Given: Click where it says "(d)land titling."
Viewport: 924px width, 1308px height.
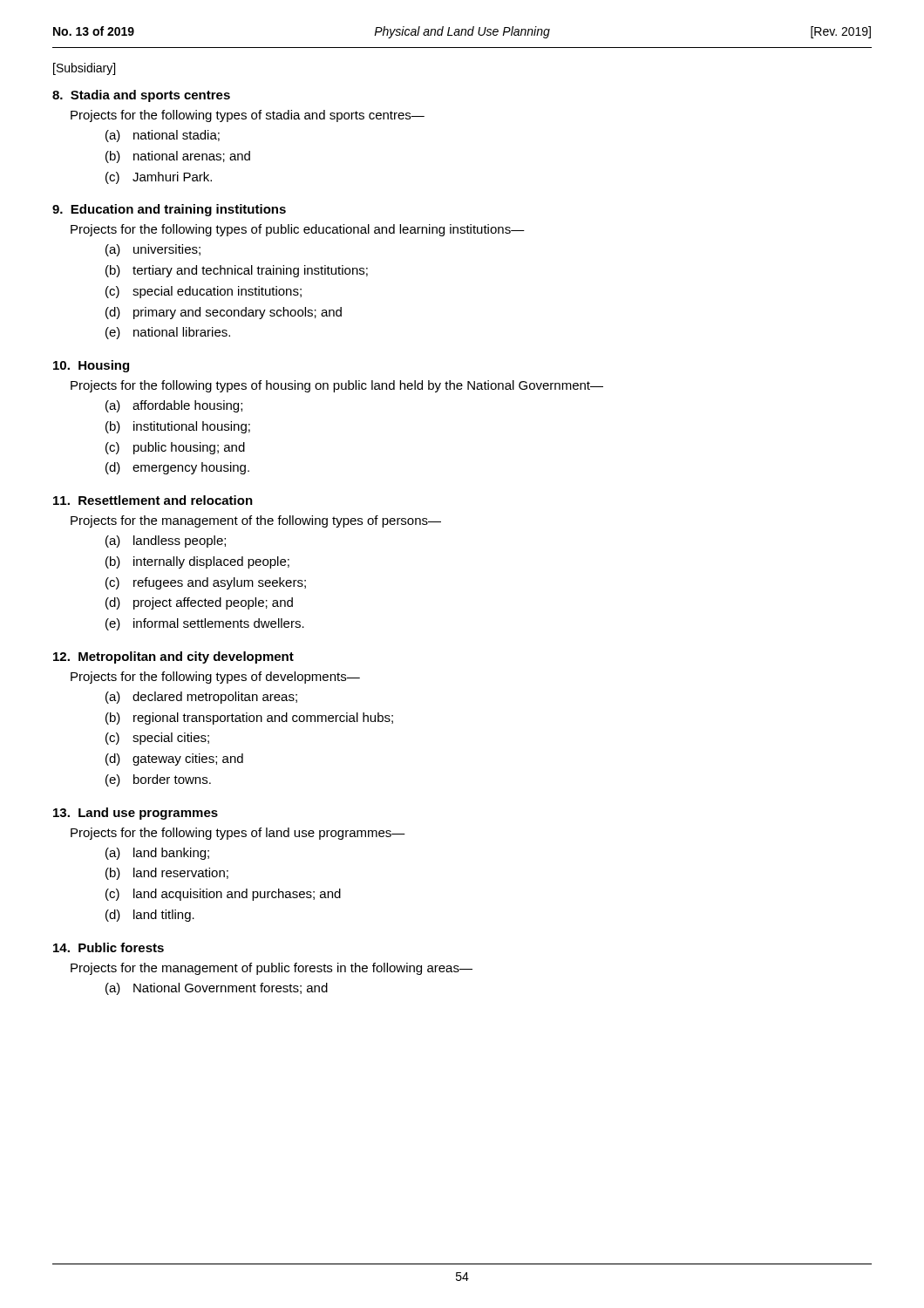Looking at the screenshot, I should coord(150,914).
